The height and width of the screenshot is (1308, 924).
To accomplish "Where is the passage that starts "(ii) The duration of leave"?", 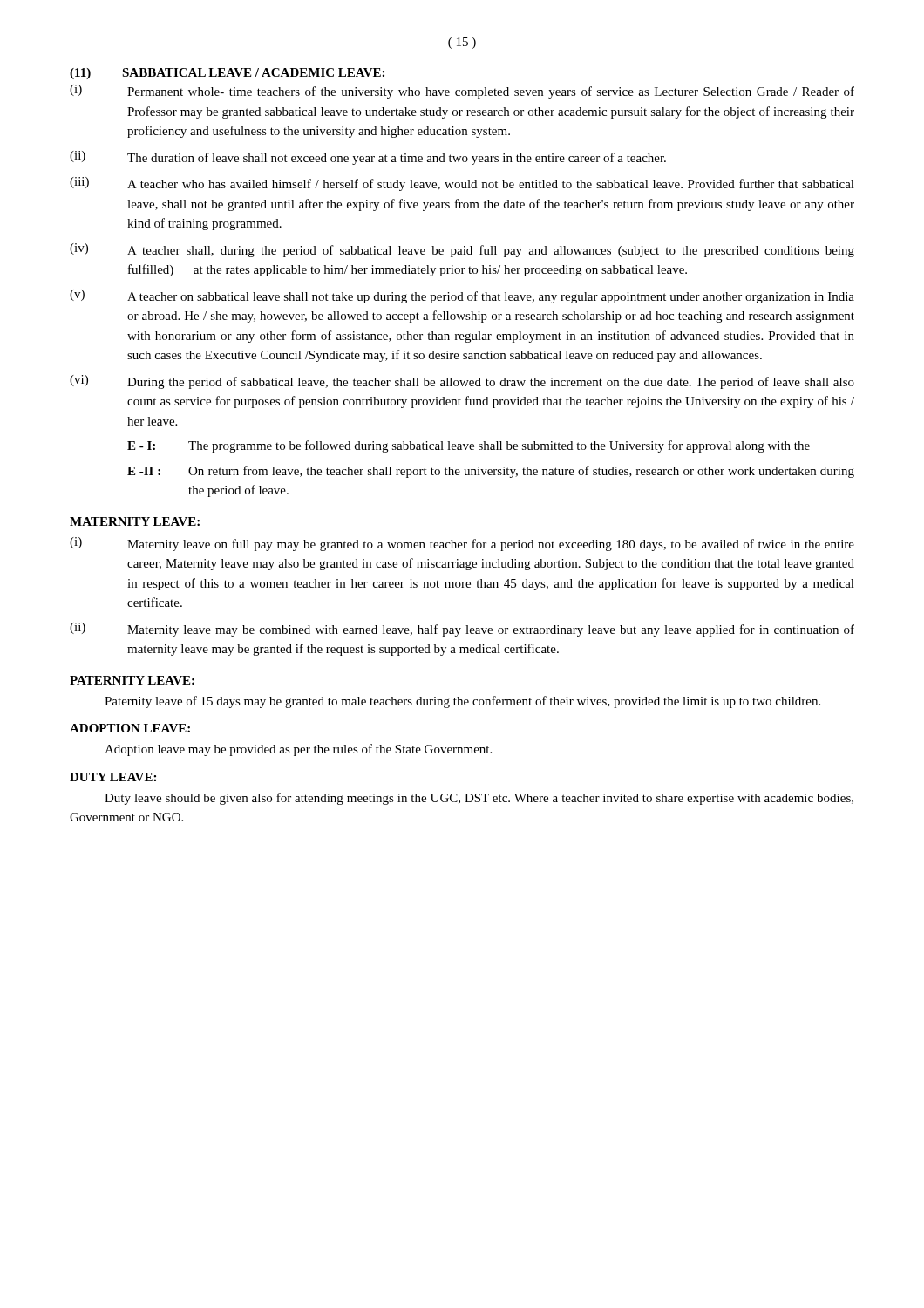I will click(x=462, y=158).
